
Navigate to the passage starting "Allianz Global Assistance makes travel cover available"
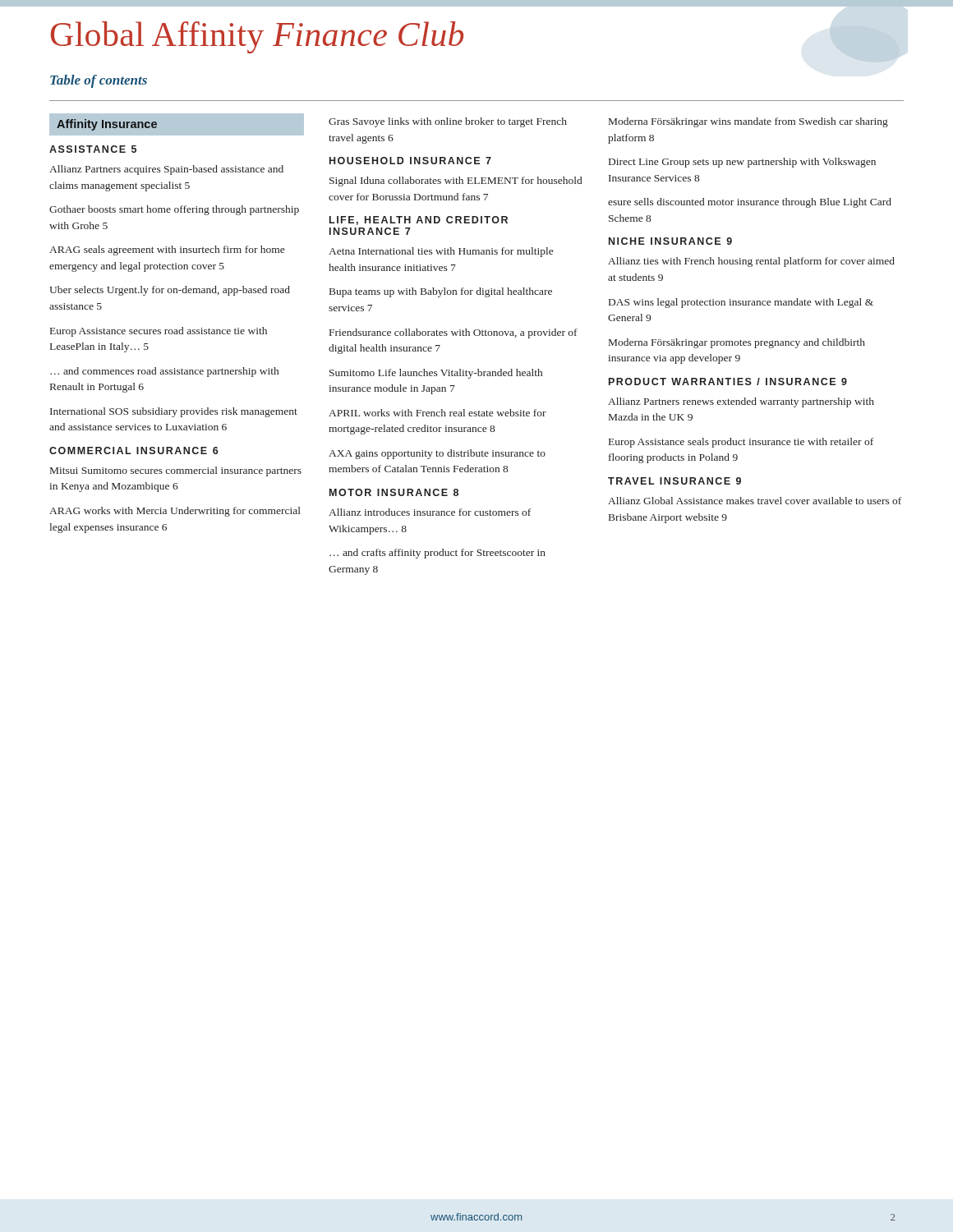755,509
